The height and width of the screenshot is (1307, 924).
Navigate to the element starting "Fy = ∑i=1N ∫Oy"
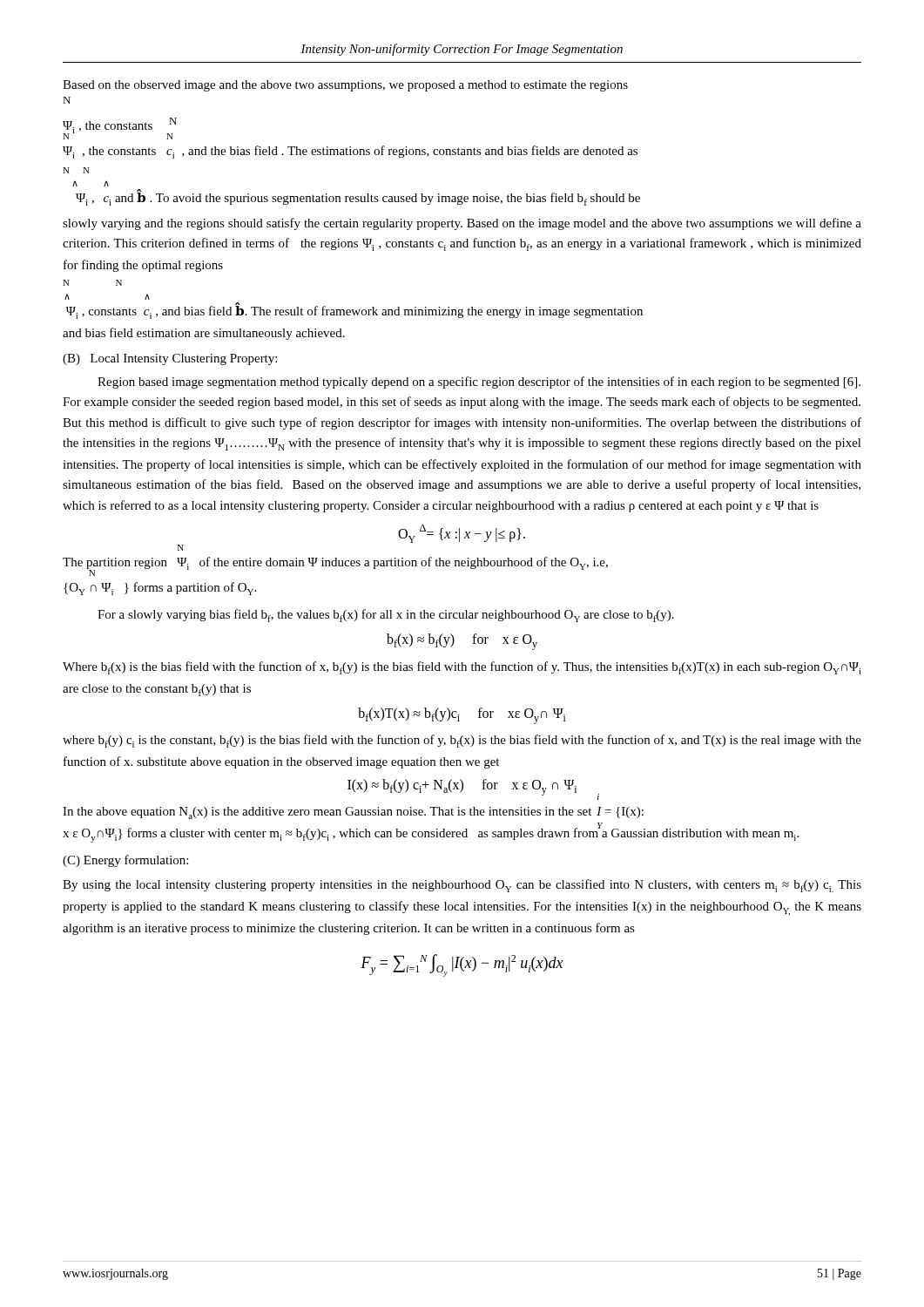[462, 964]
